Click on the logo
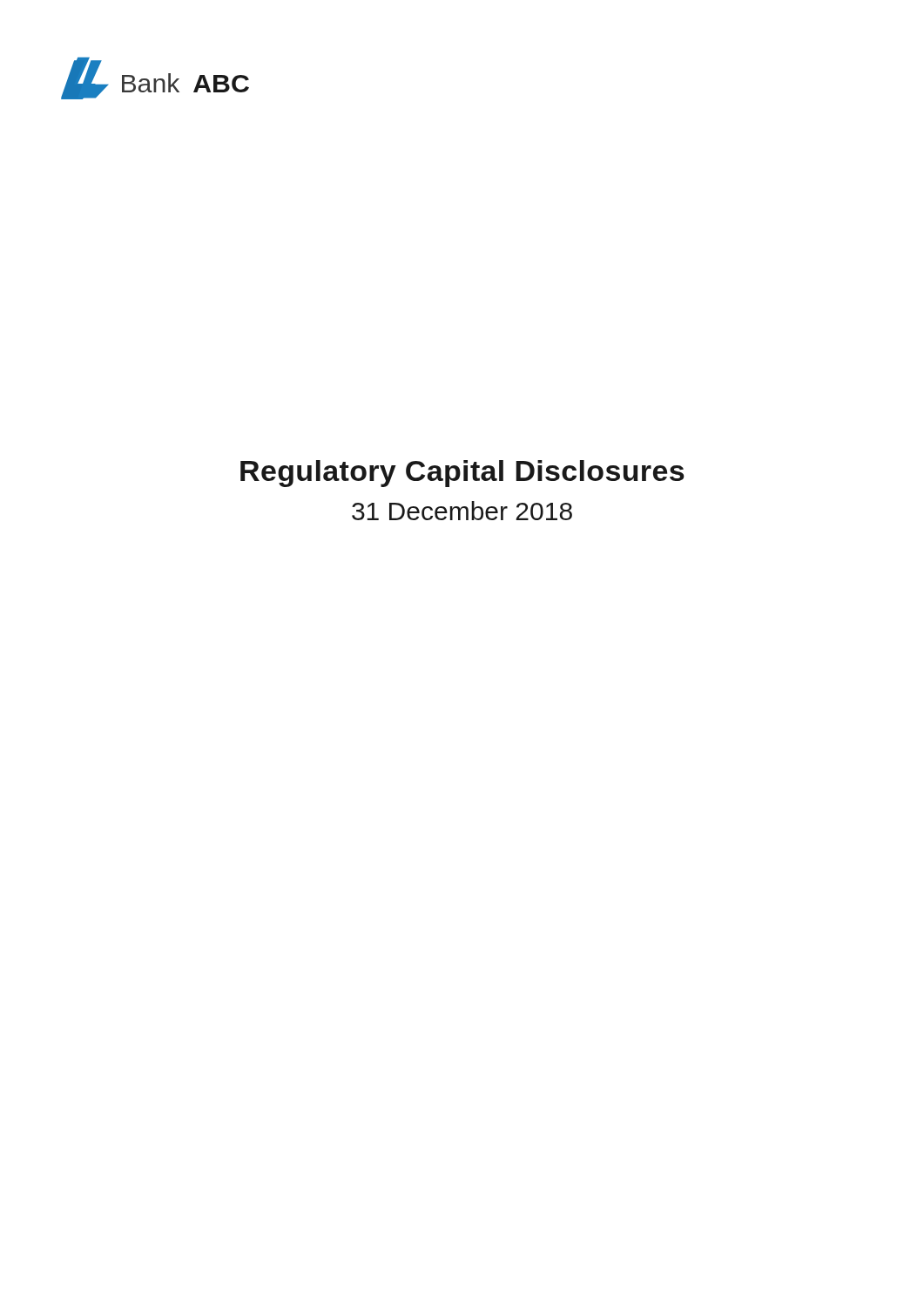Screen dimensions: 1307x924 (x=157, y=84)
